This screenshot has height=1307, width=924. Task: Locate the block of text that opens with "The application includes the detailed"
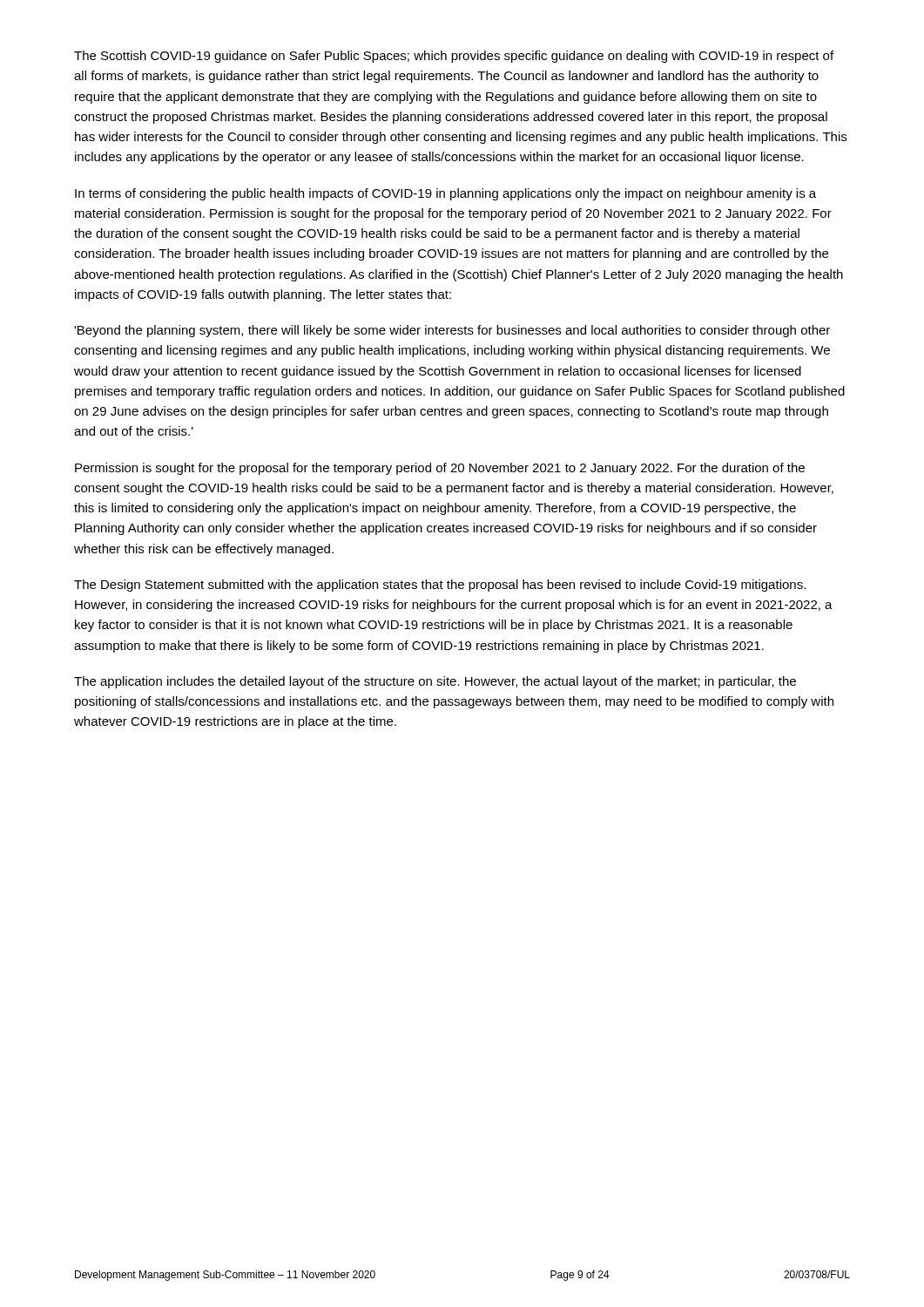[454, 701]
